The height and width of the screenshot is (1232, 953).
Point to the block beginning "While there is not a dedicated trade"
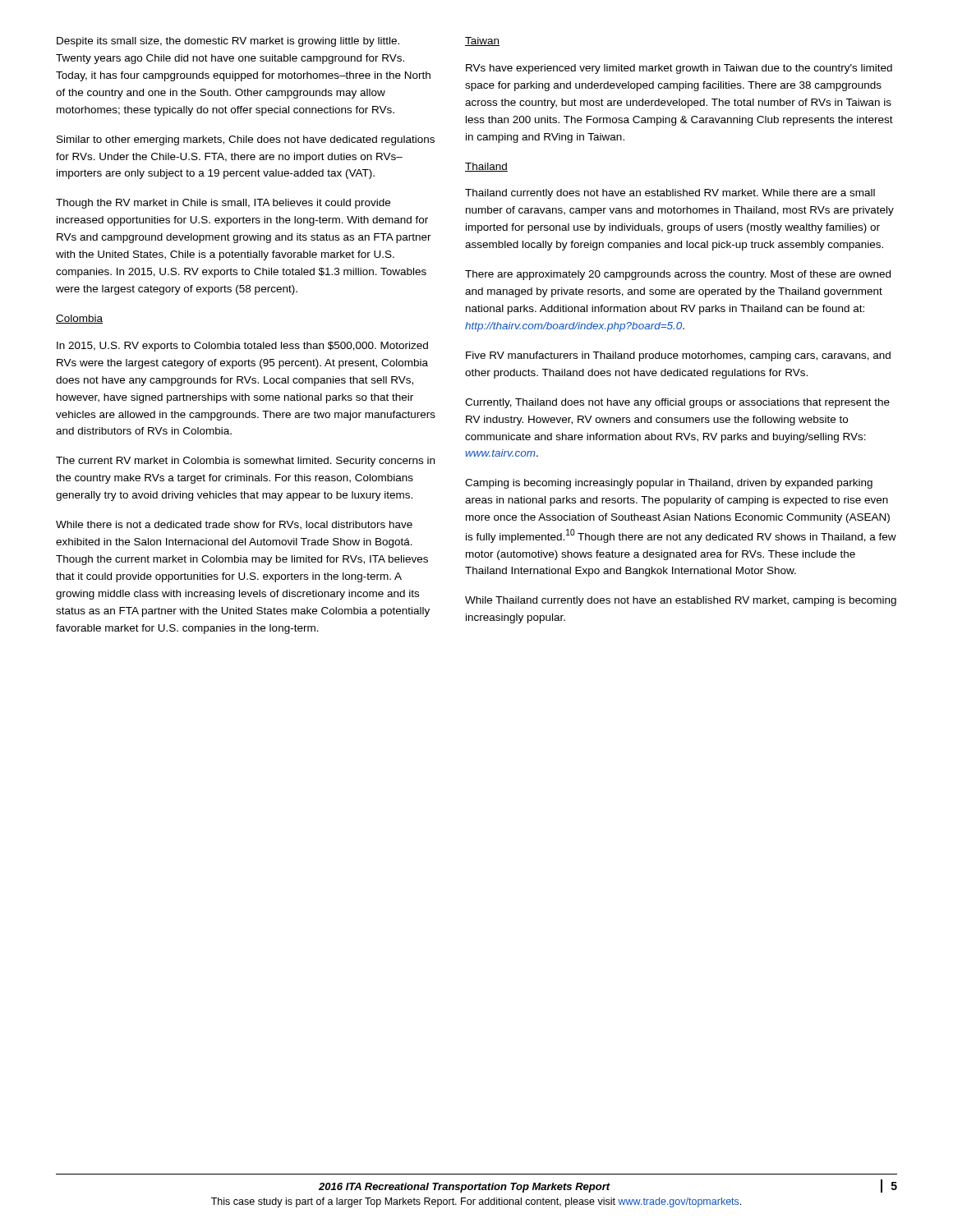(243, 576)
